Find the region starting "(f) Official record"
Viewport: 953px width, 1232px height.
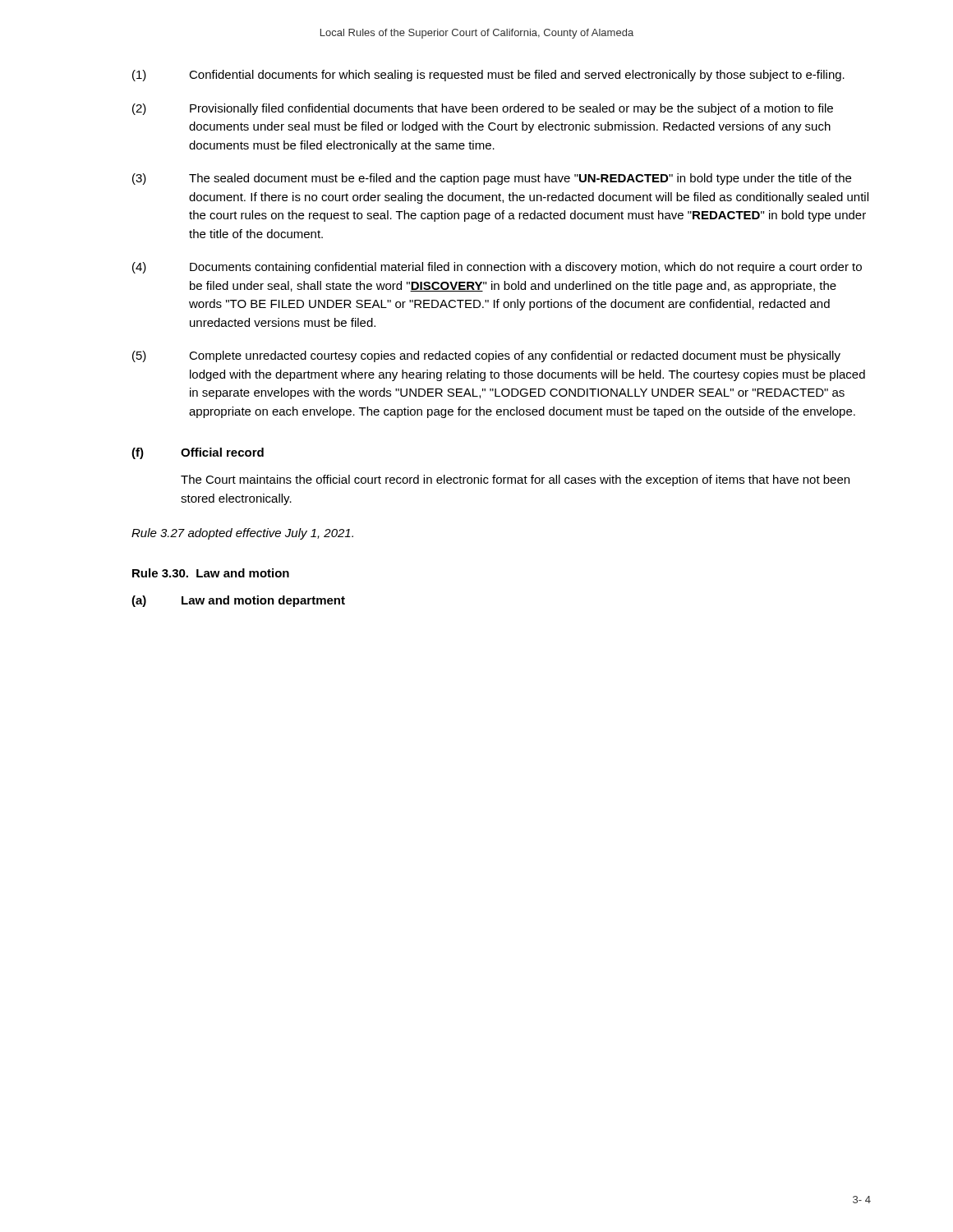click(198, 452)
